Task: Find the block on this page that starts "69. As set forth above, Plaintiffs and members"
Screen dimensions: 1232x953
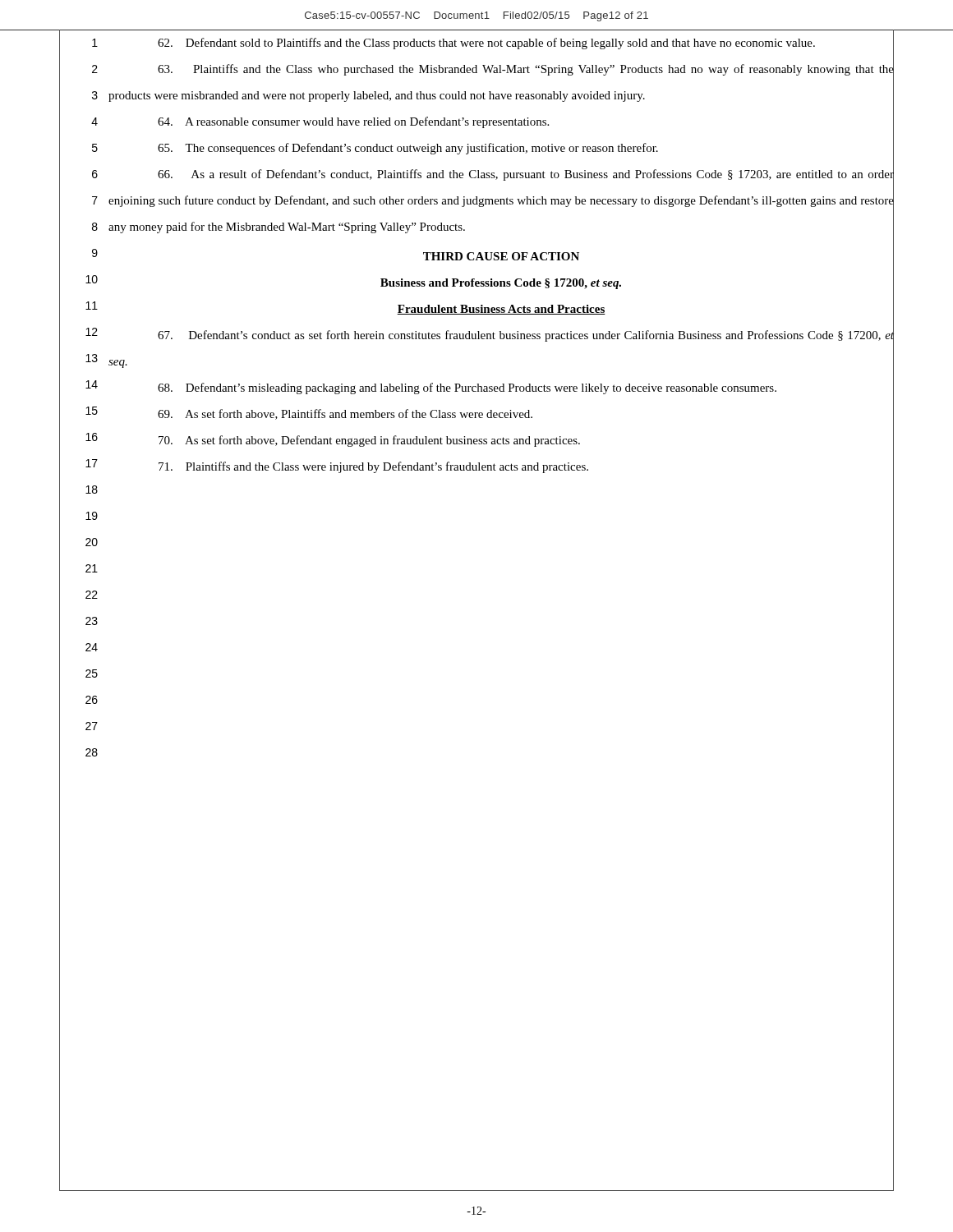Action: [346, 414]
